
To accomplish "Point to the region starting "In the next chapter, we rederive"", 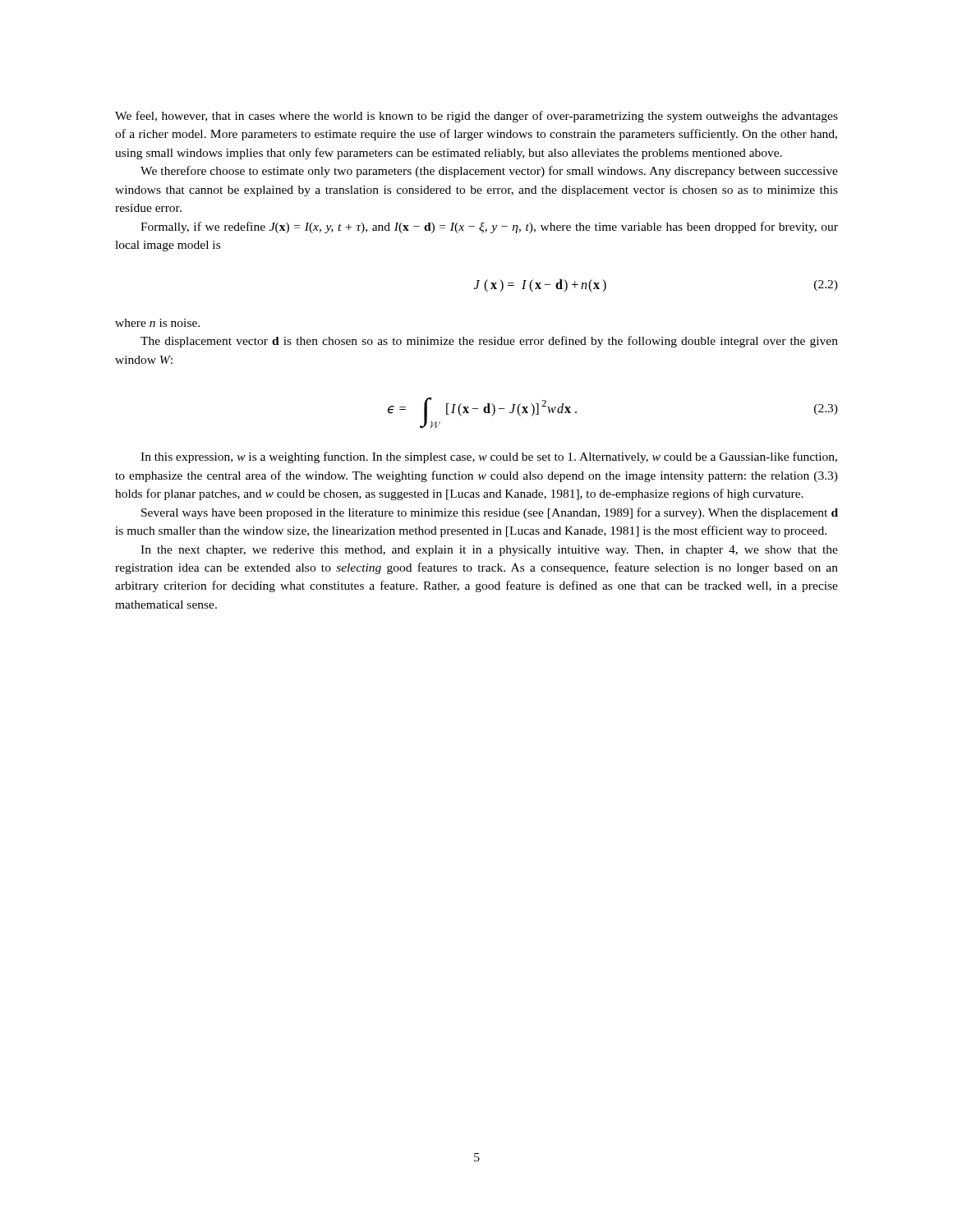I will (x=476, y=577).
